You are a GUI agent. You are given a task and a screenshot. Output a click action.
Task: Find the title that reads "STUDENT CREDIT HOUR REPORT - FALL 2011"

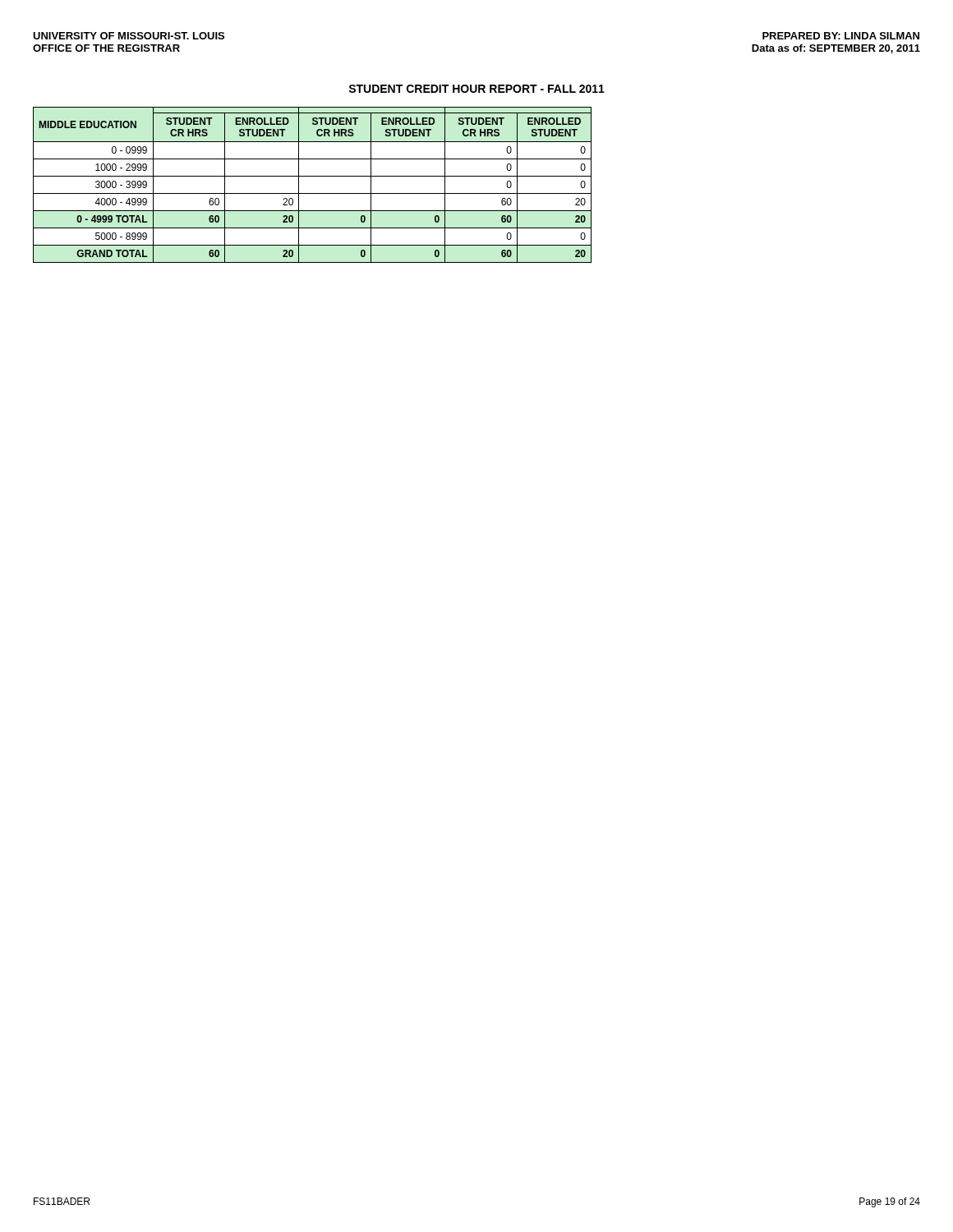coord(476,89)
